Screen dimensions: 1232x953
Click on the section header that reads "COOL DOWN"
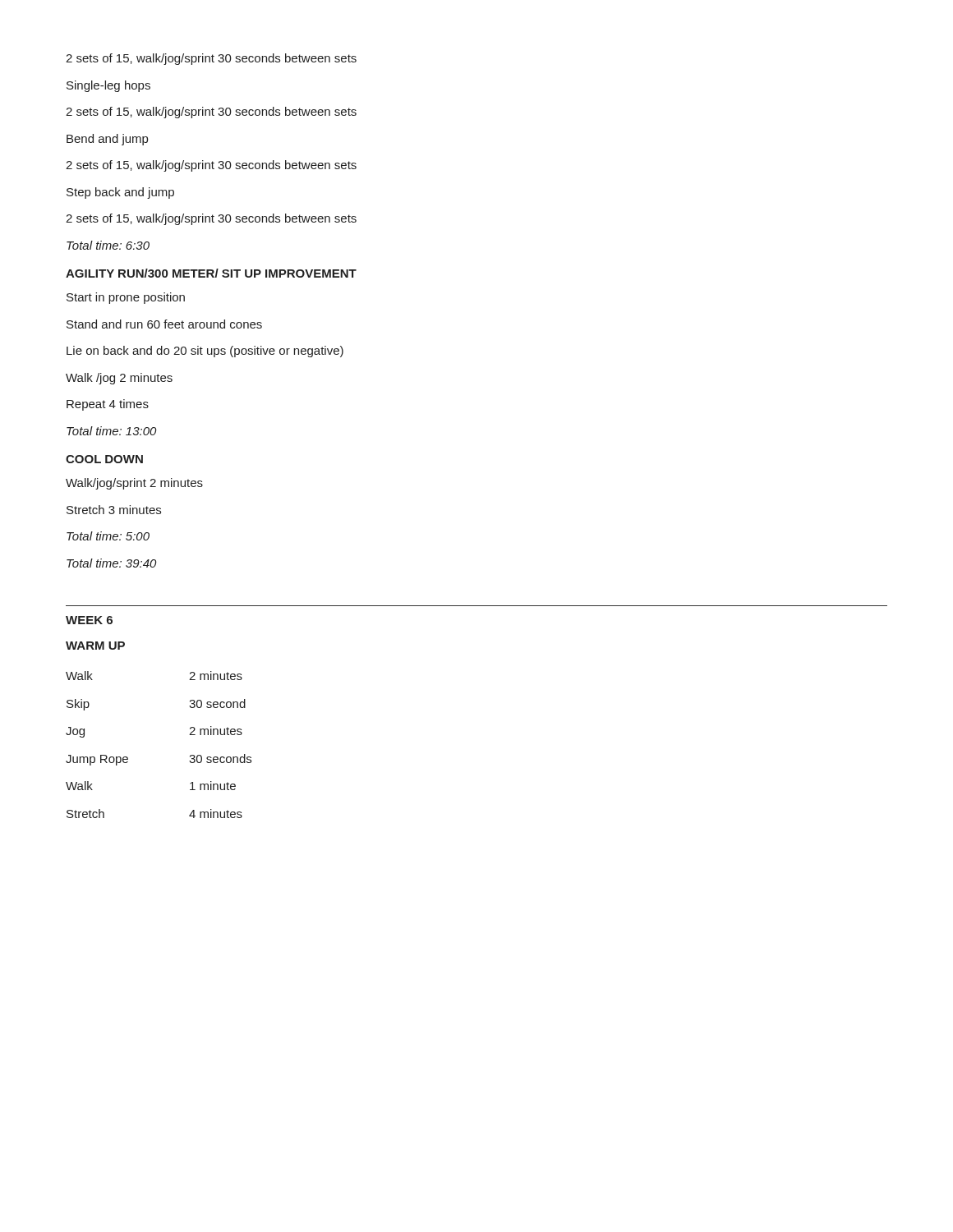tap(105, 459)
